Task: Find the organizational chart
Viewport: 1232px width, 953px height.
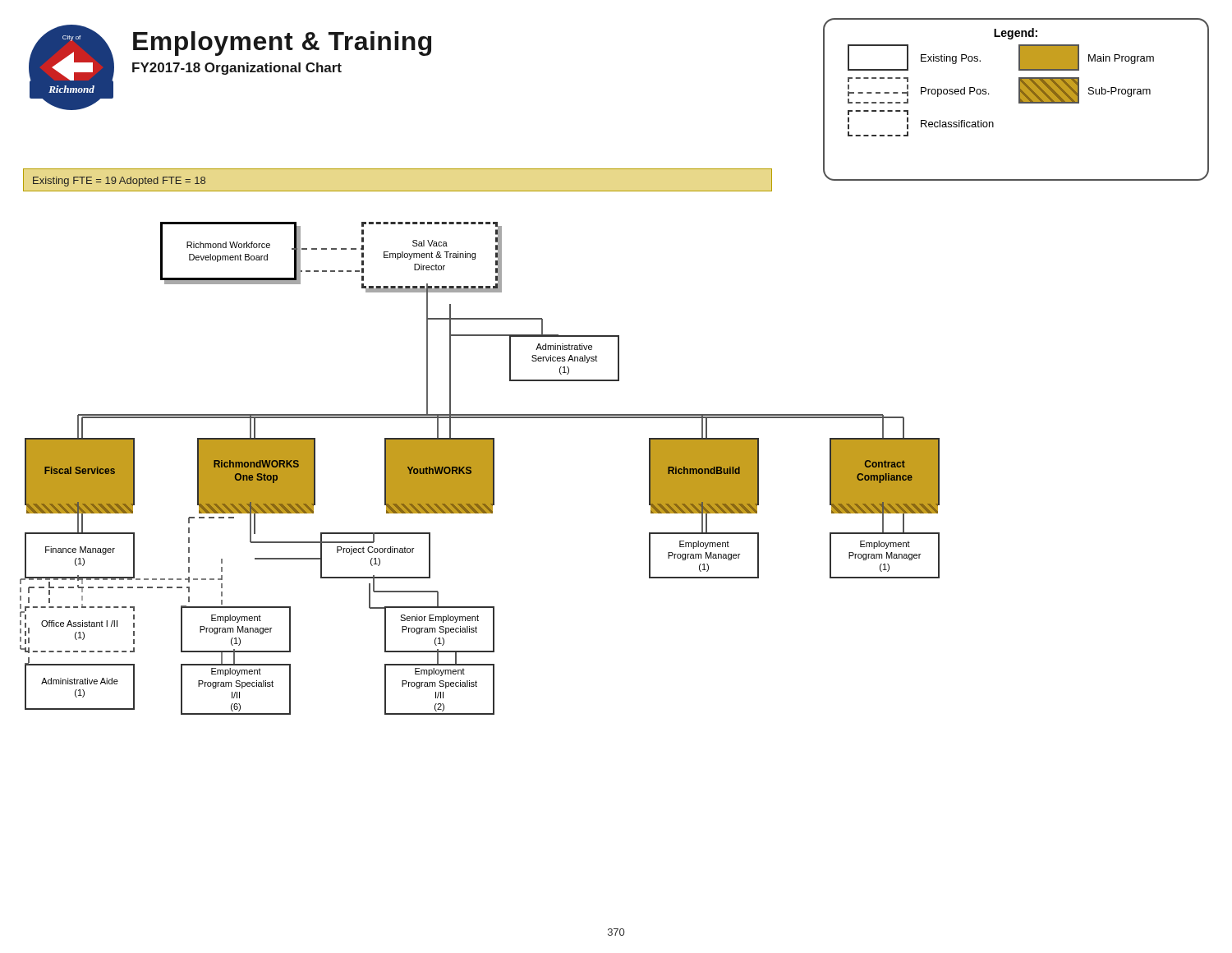Action: coord(600,555)
